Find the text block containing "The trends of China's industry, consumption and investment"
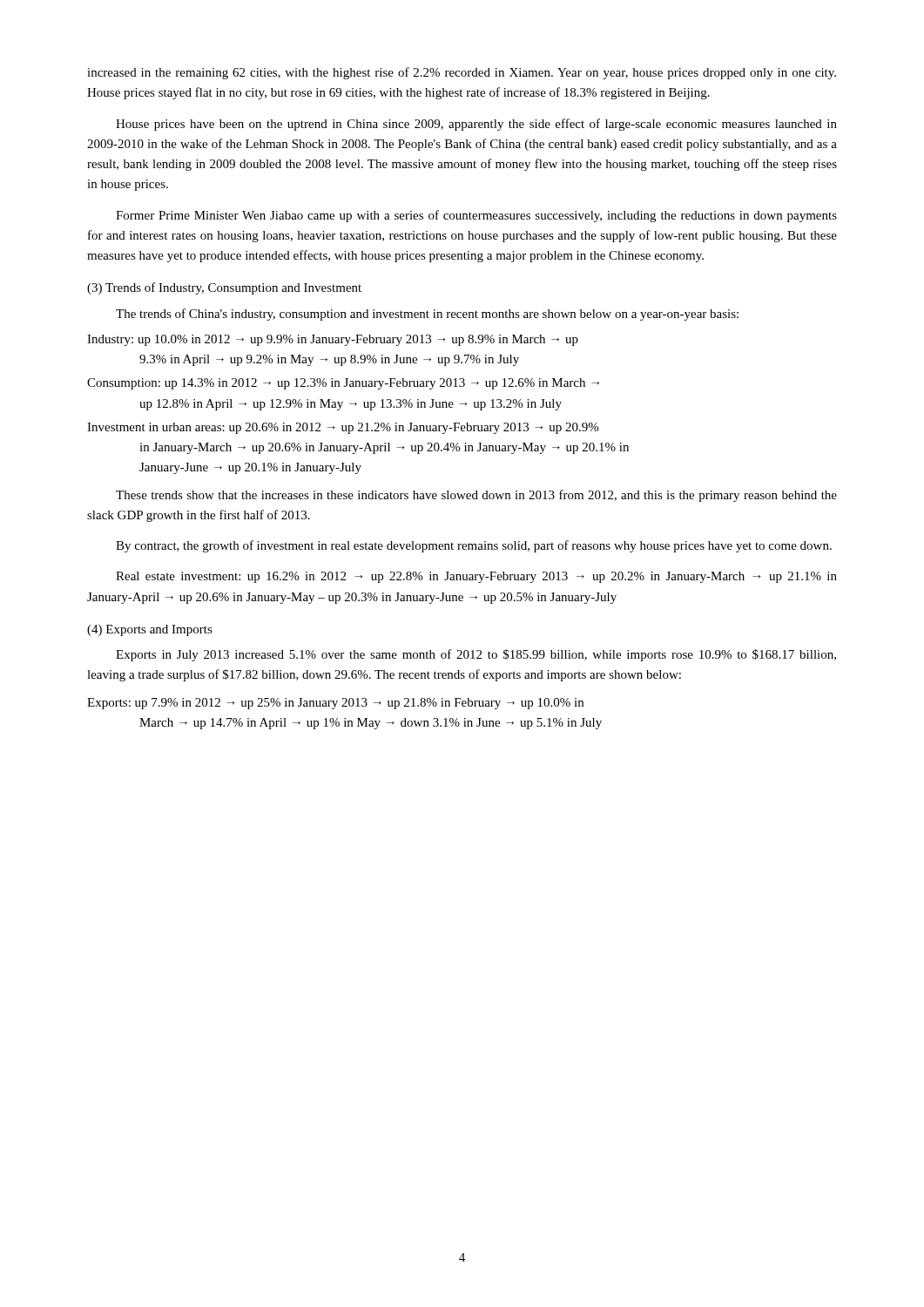Screen dimensions: 1307x924 click(462, 314)
